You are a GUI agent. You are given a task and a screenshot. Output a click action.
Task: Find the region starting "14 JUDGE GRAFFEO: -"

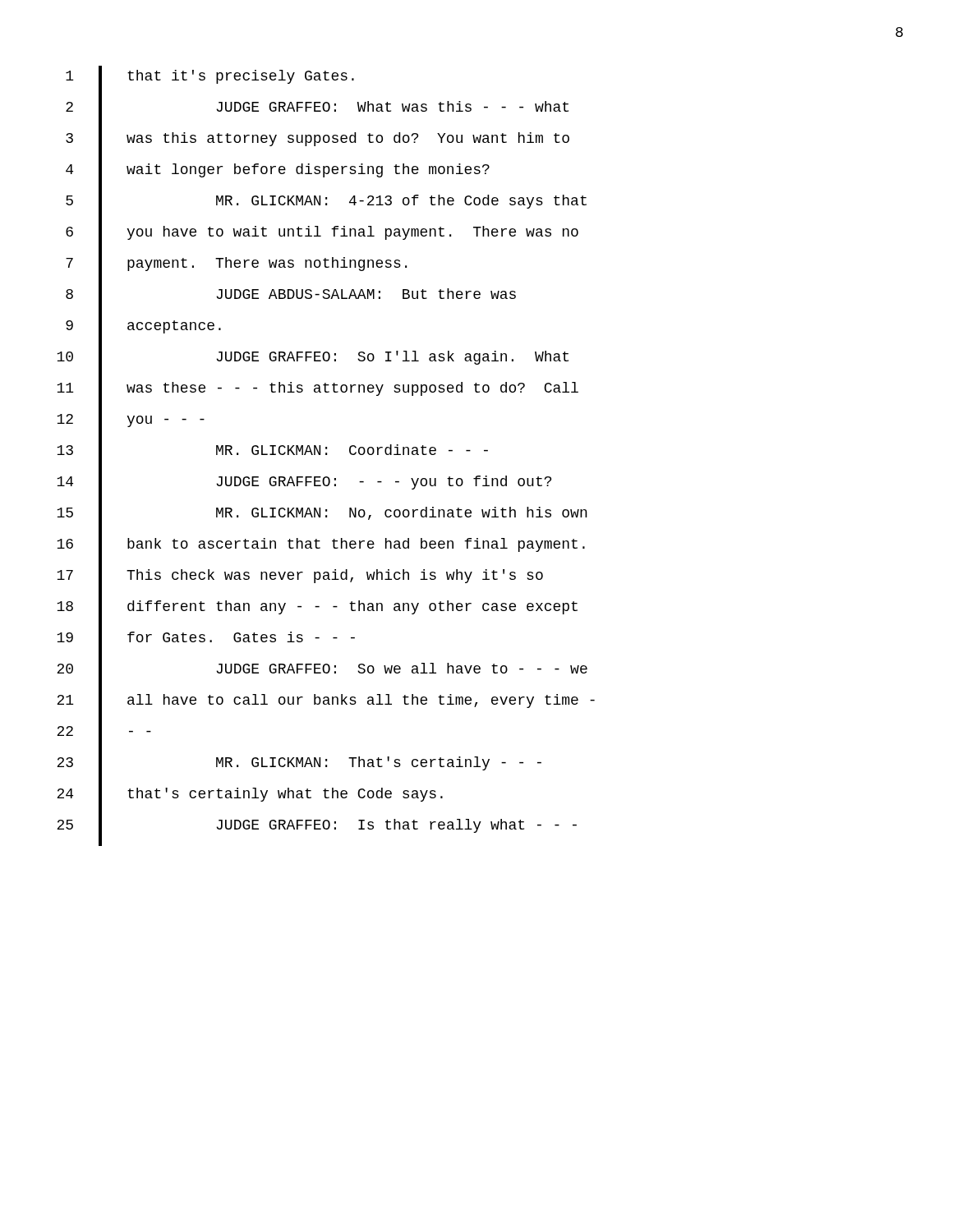(476, 487)
